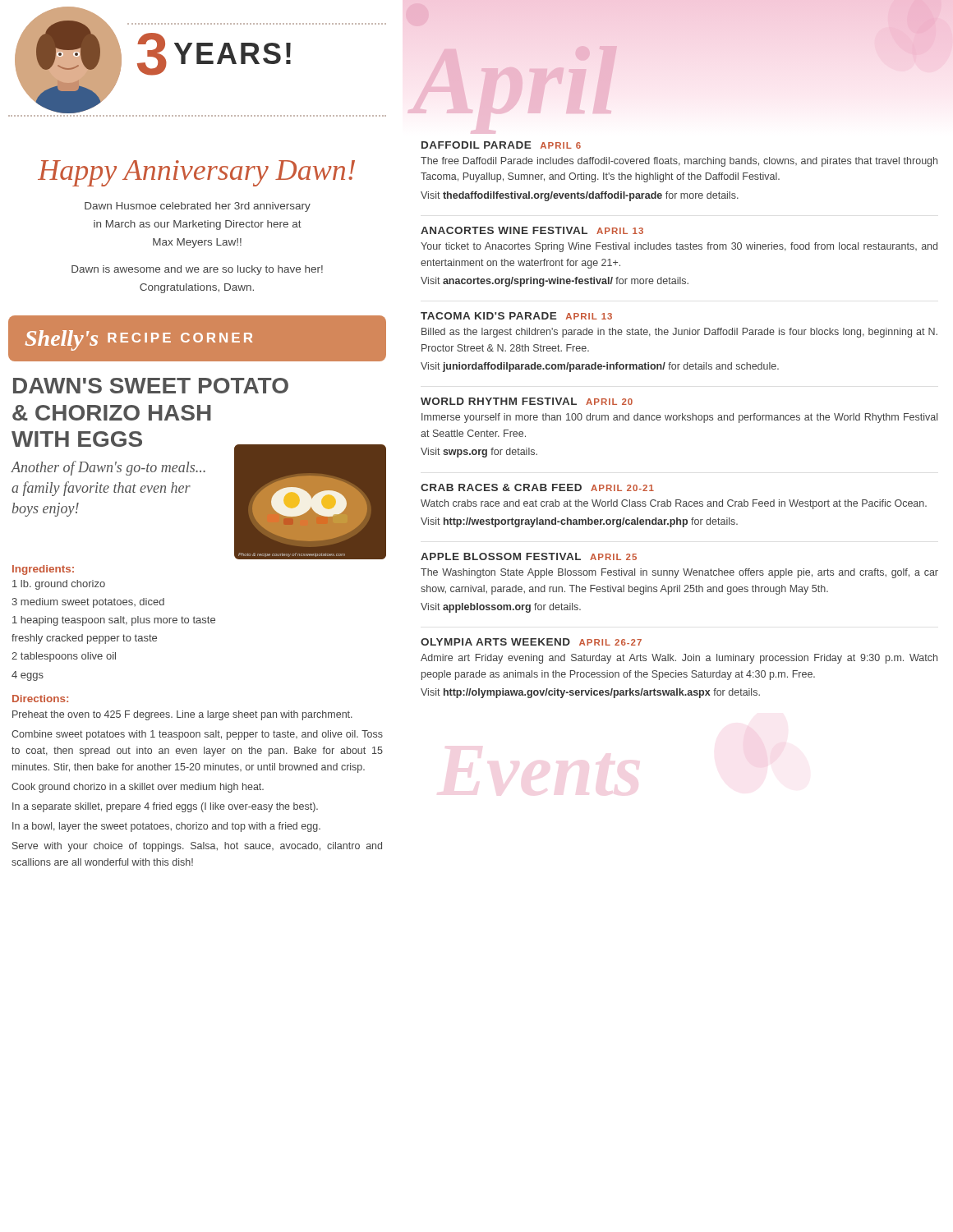The image size is (953, 1232).
Task: Find the title containing "3 YEARS!"
Action: coord(215,54)
